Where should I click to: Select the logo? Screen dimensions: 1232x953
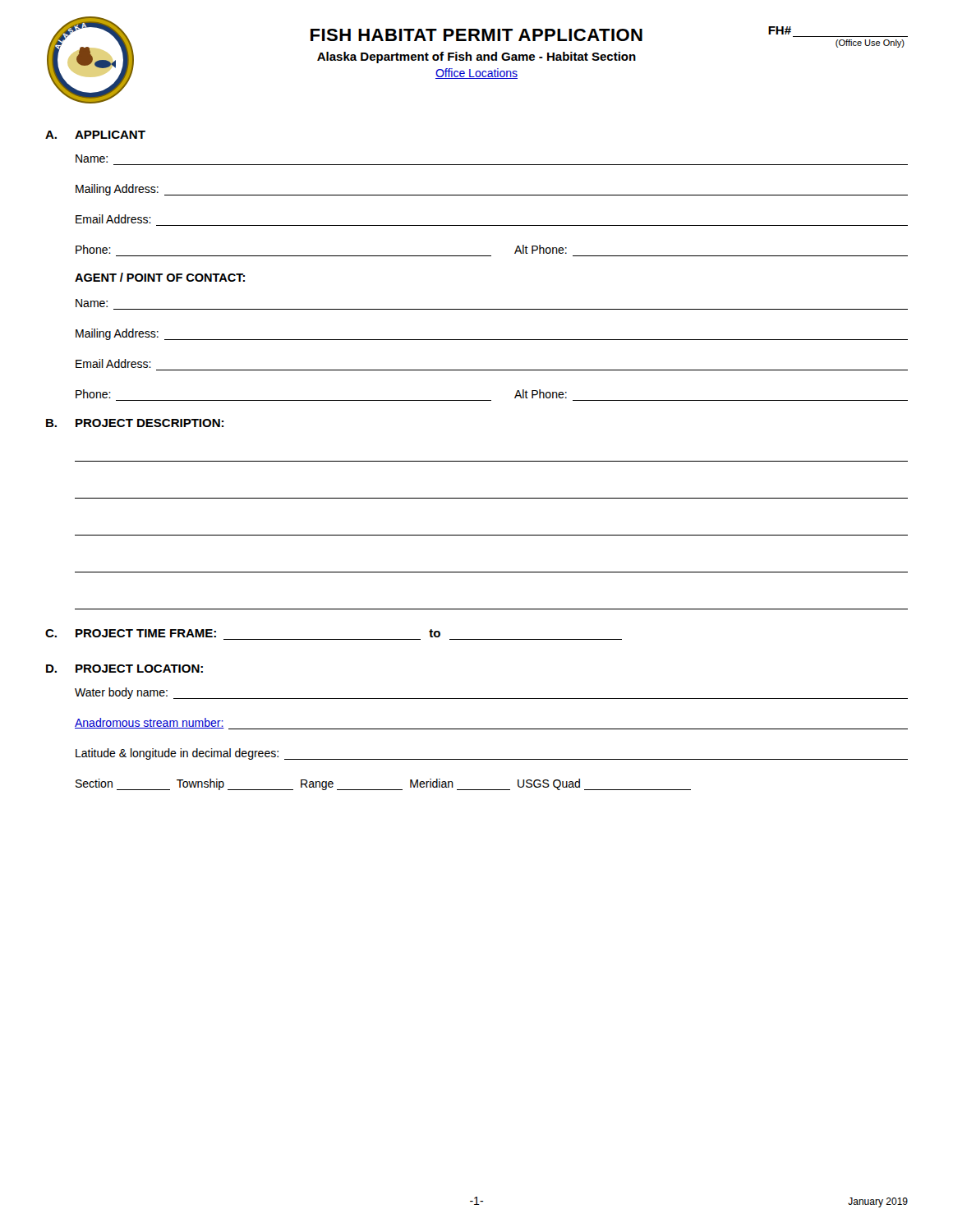click(90, 60)
